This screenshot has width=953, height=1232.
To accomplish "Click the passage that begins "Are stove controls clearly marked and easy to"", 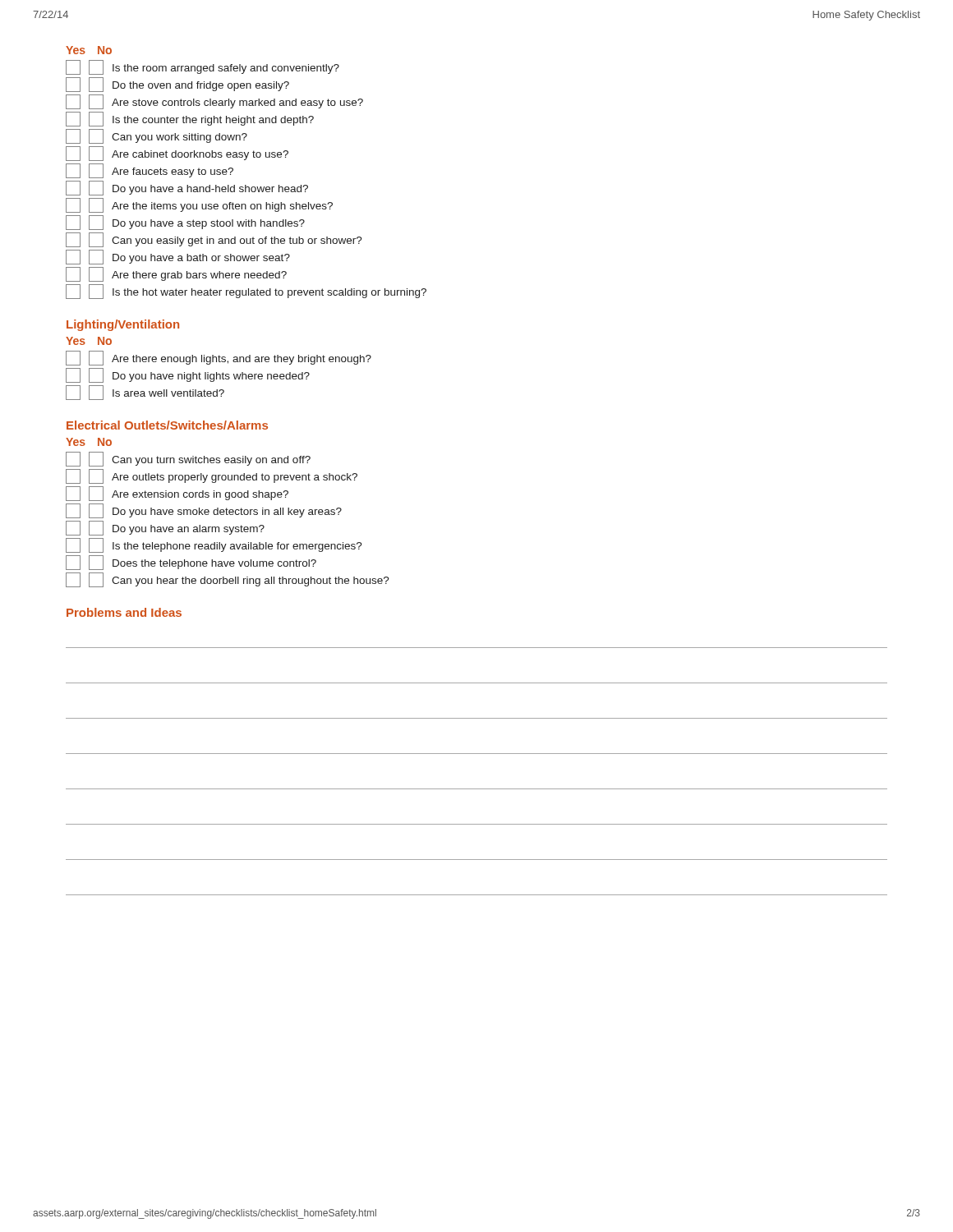I will coord(215,102).
